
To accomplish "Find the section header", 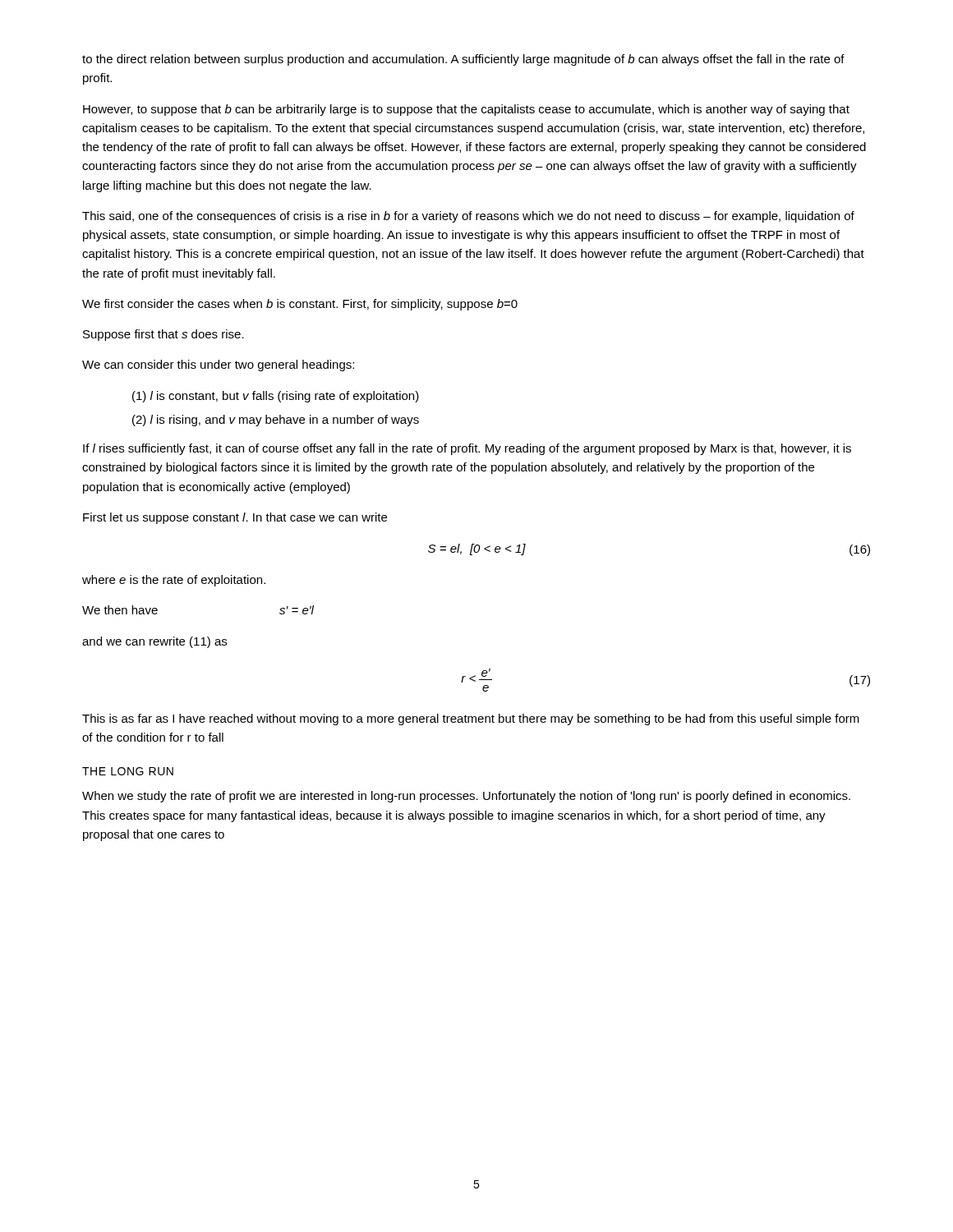I will (128, 771).
